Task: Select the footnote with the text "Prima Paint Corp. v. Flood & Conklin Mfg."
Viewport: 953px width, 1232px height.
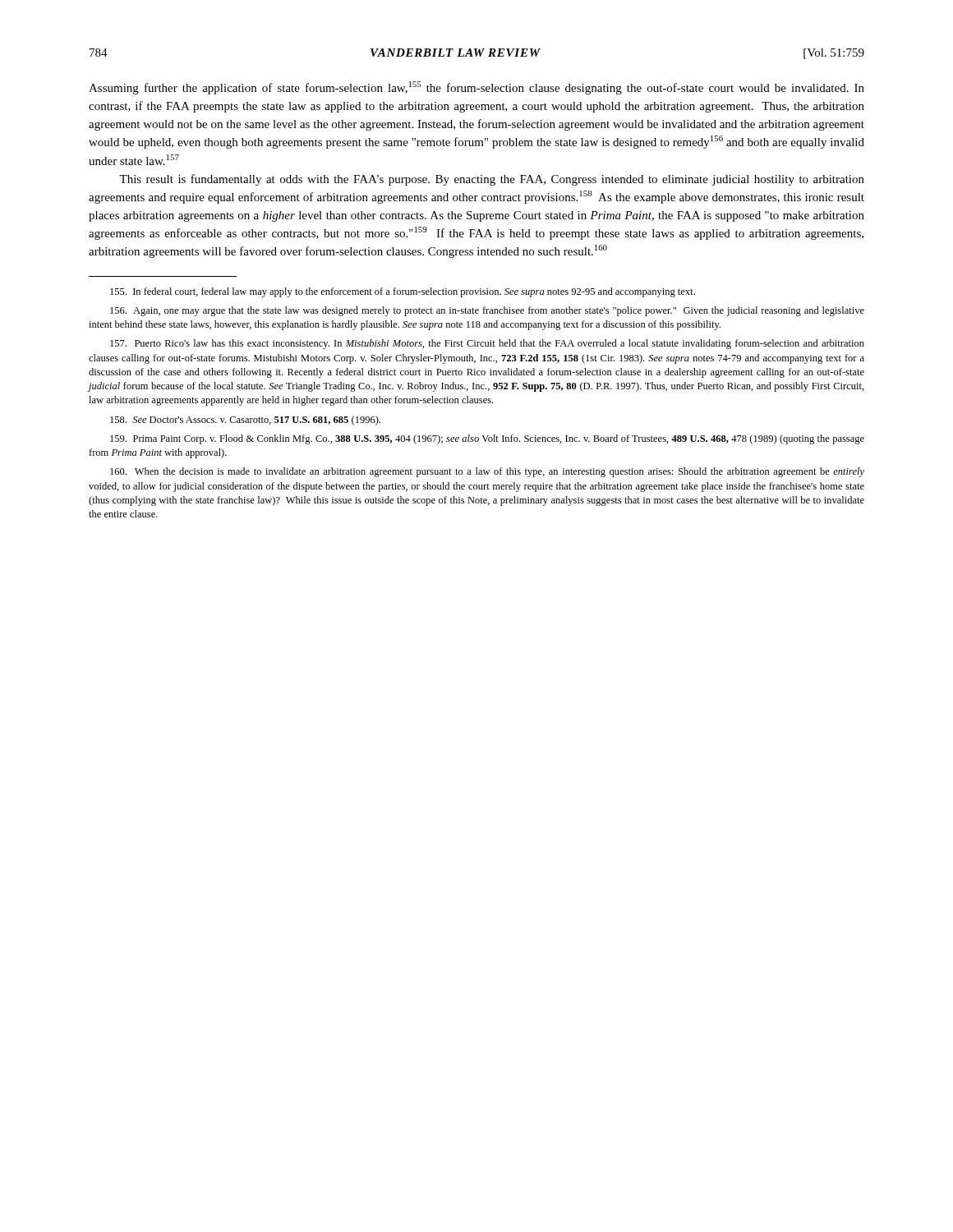Action: (476, 446)
